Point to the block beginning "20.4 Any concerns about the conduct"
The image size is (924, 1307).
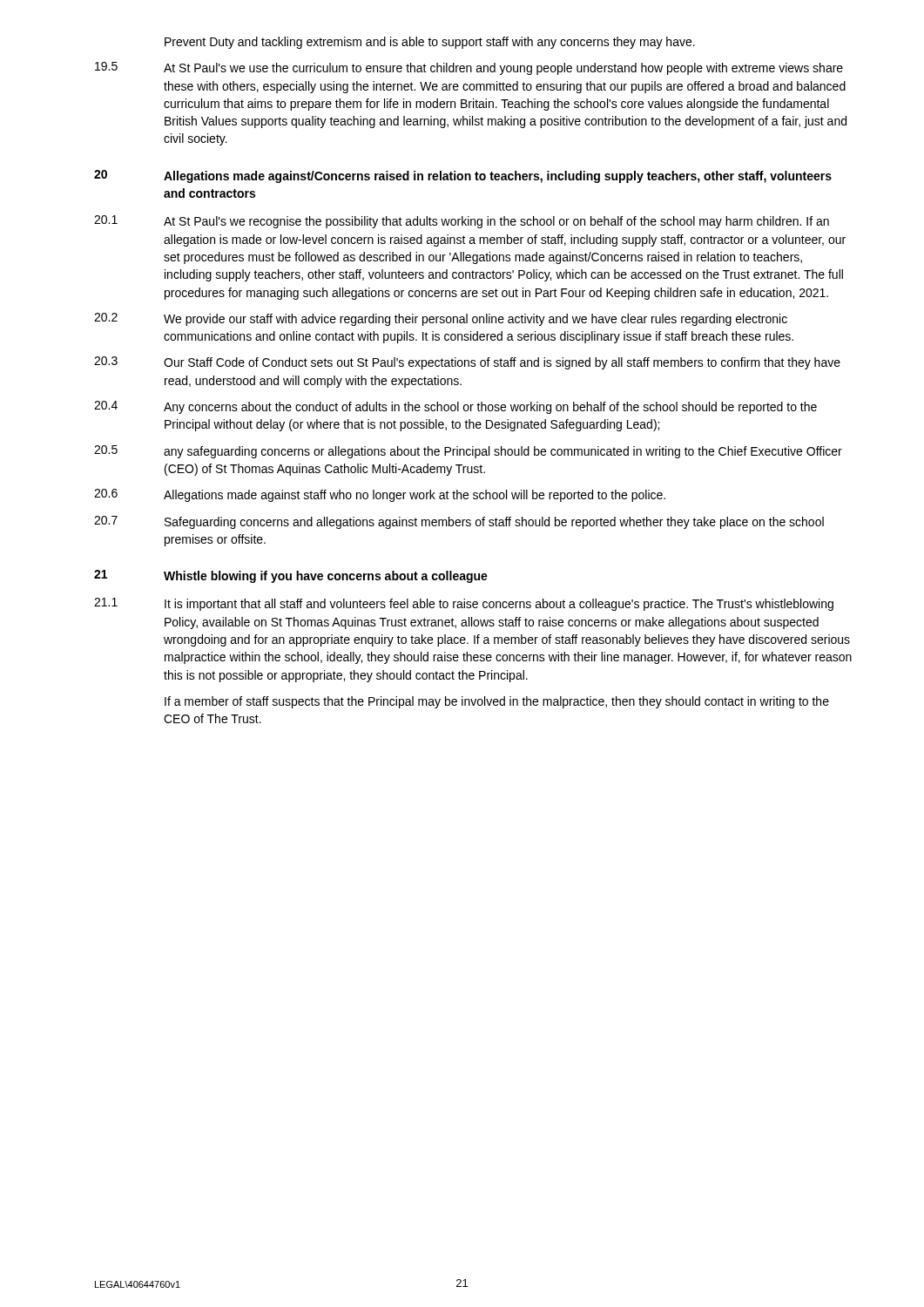point(474,416)
